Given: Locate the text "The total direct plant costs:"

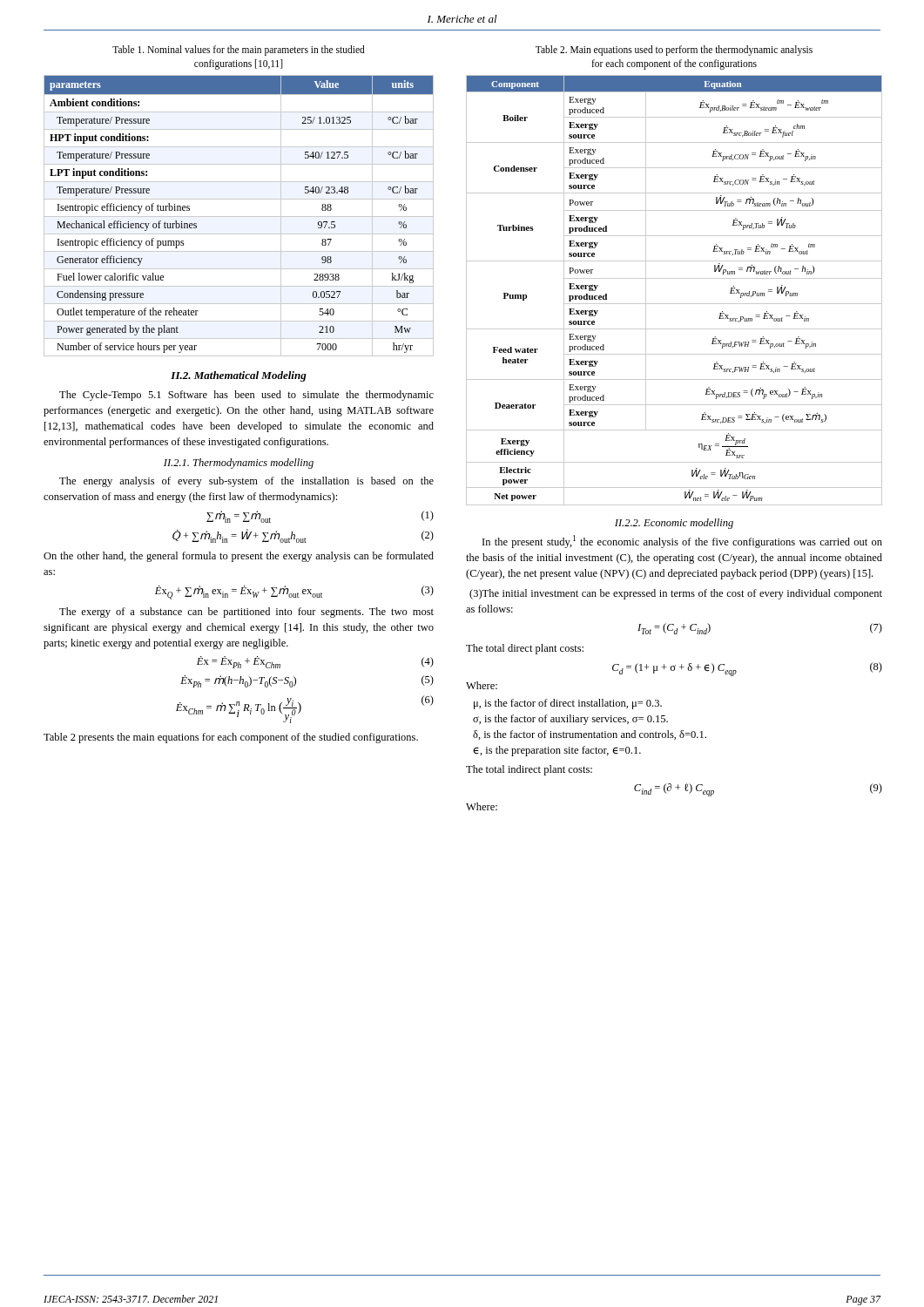Looking at the screenshot, I should (525, 648).
